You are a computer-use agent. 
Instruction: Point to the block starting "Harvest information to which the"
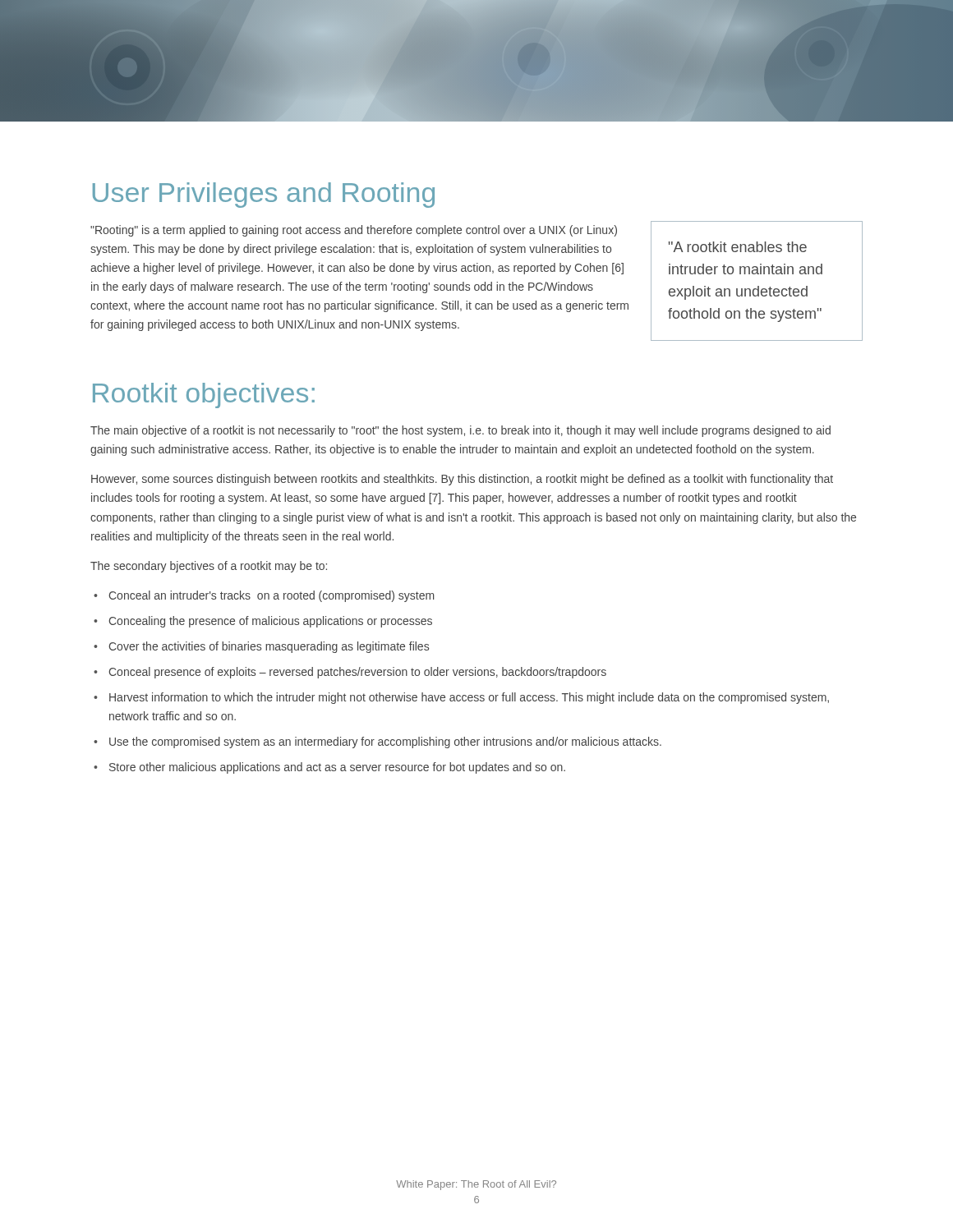click(469, 707)
